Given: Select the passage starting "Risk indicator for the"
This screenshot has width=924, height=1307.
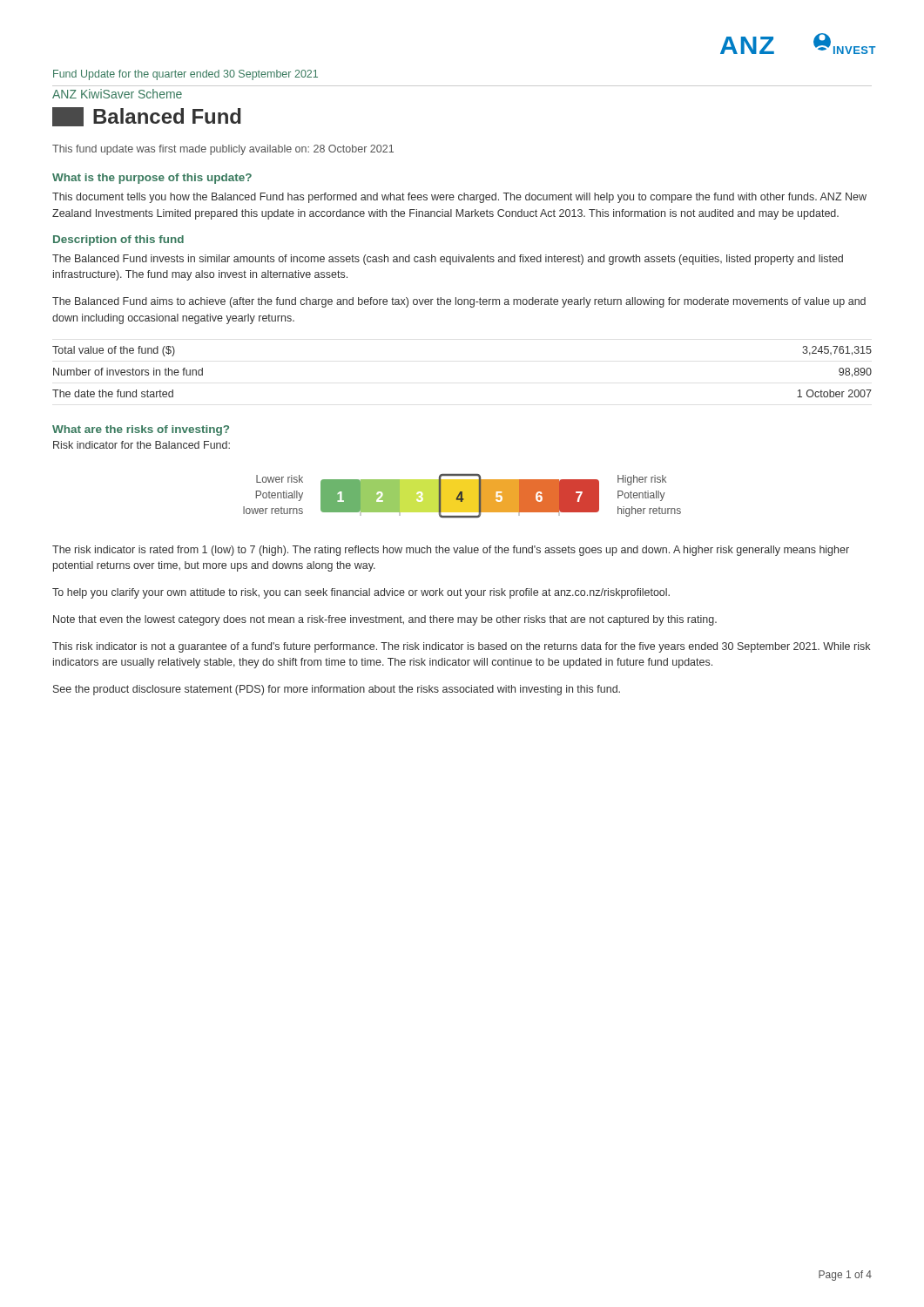Looking at the screenshot, I should [x=142, y=445].
